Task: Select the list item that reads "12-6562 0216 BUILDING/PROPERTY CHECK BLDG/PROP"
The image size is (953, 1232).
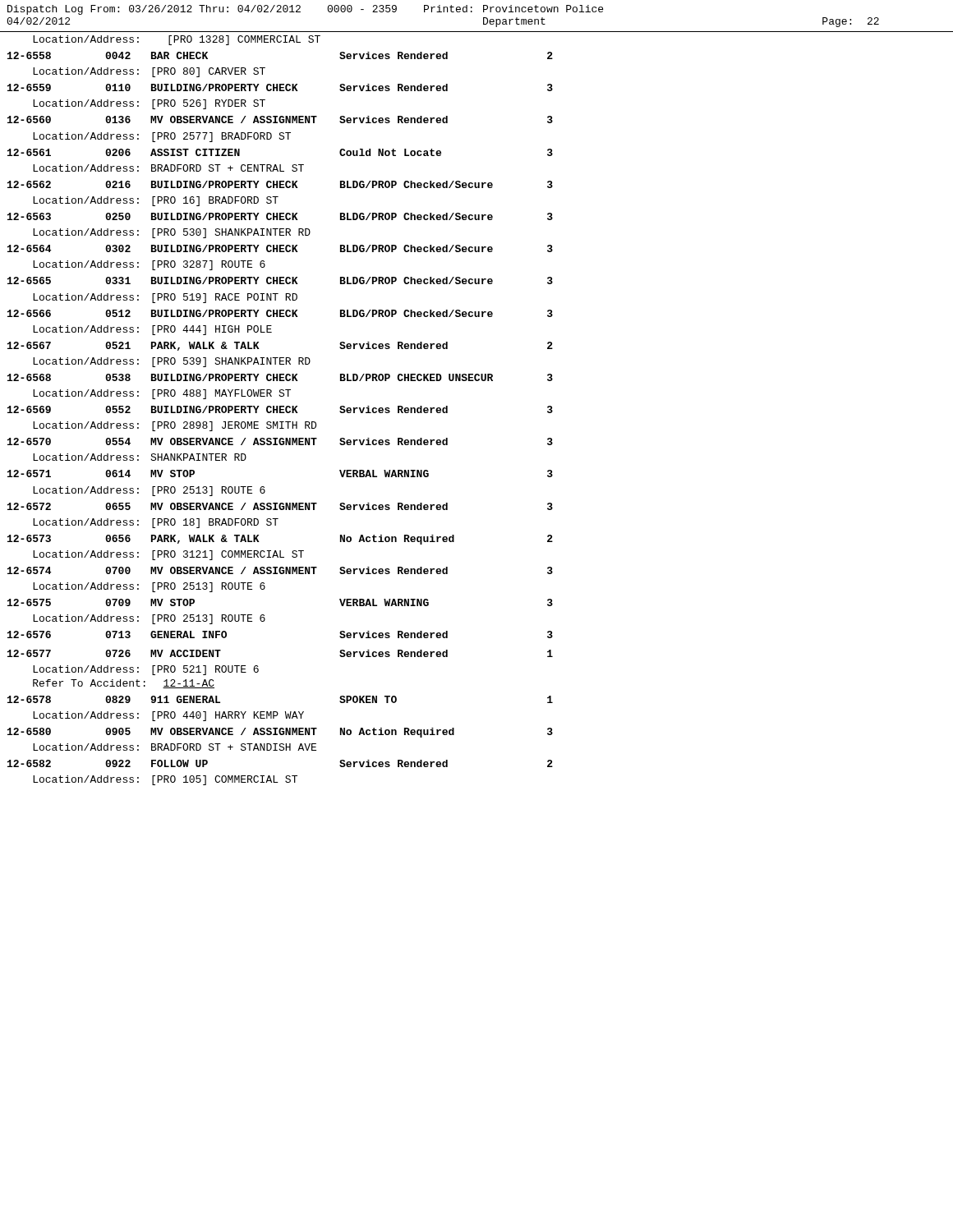Action: tap(476, 192)
